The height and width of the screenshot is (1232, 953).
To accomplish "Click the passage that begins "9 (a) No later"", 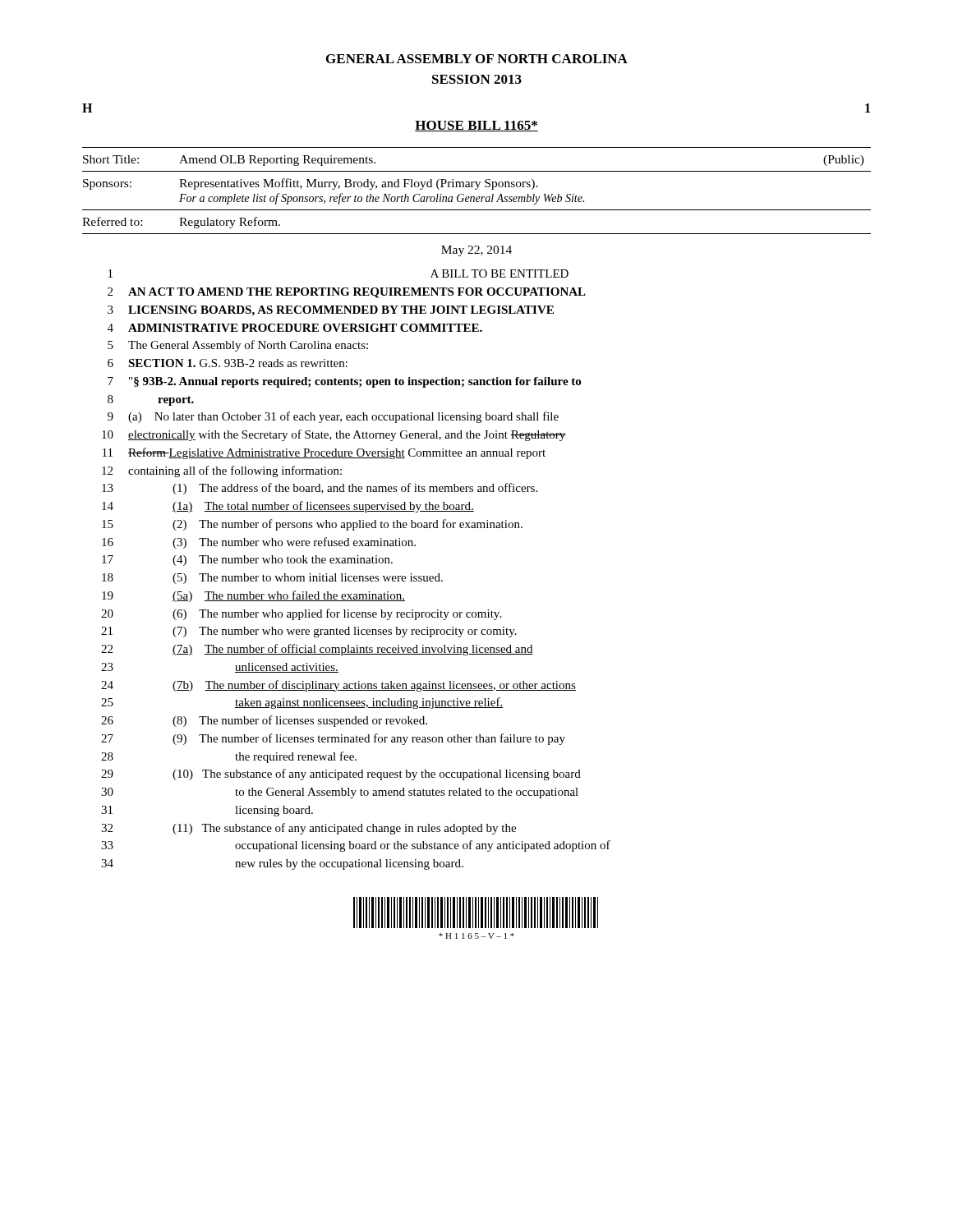I will pyautogui.click(x=476, y=417).
